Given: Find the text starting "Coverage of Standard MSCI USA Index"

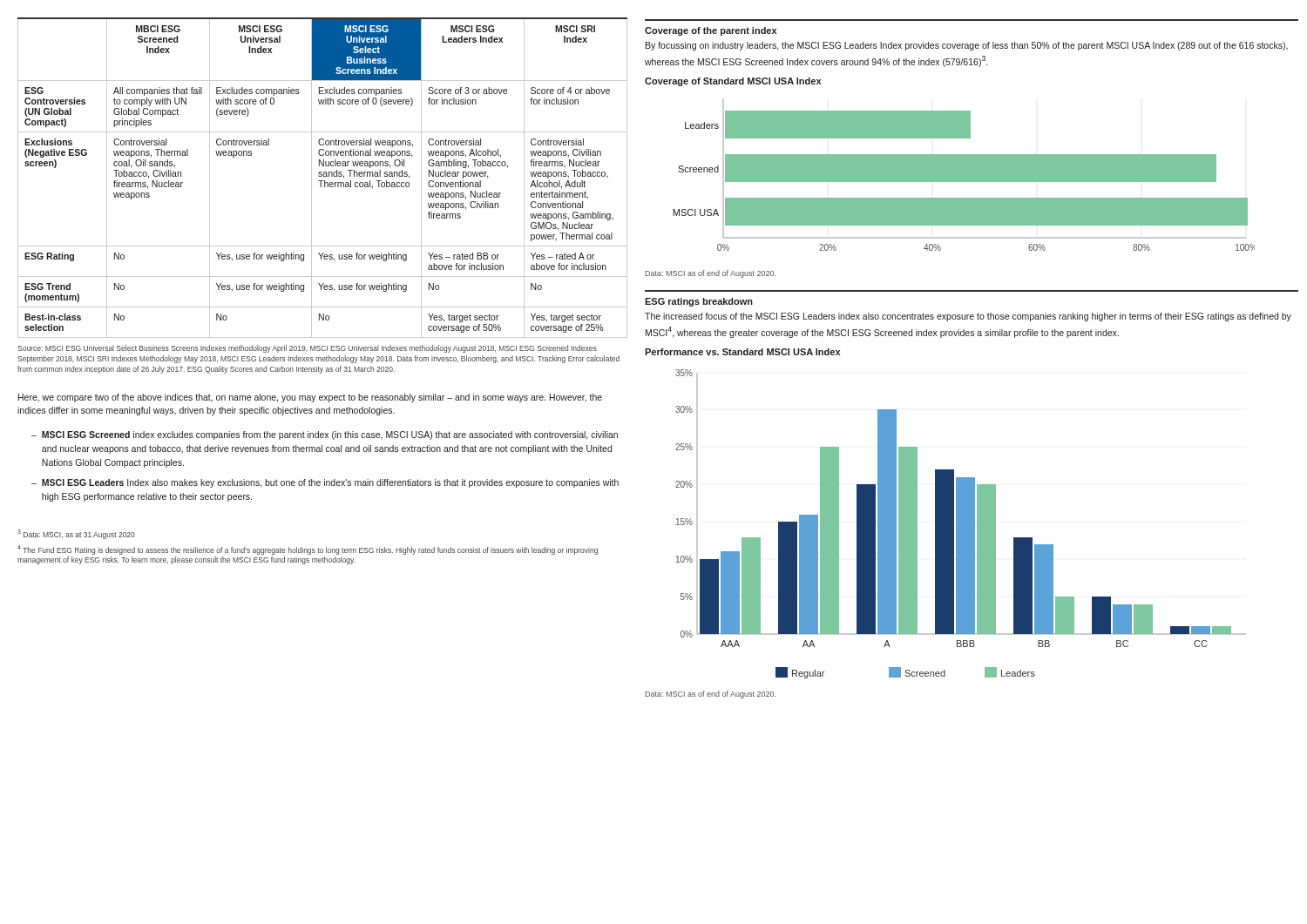Looking at the screenshot, I should [x=733, y=81].
